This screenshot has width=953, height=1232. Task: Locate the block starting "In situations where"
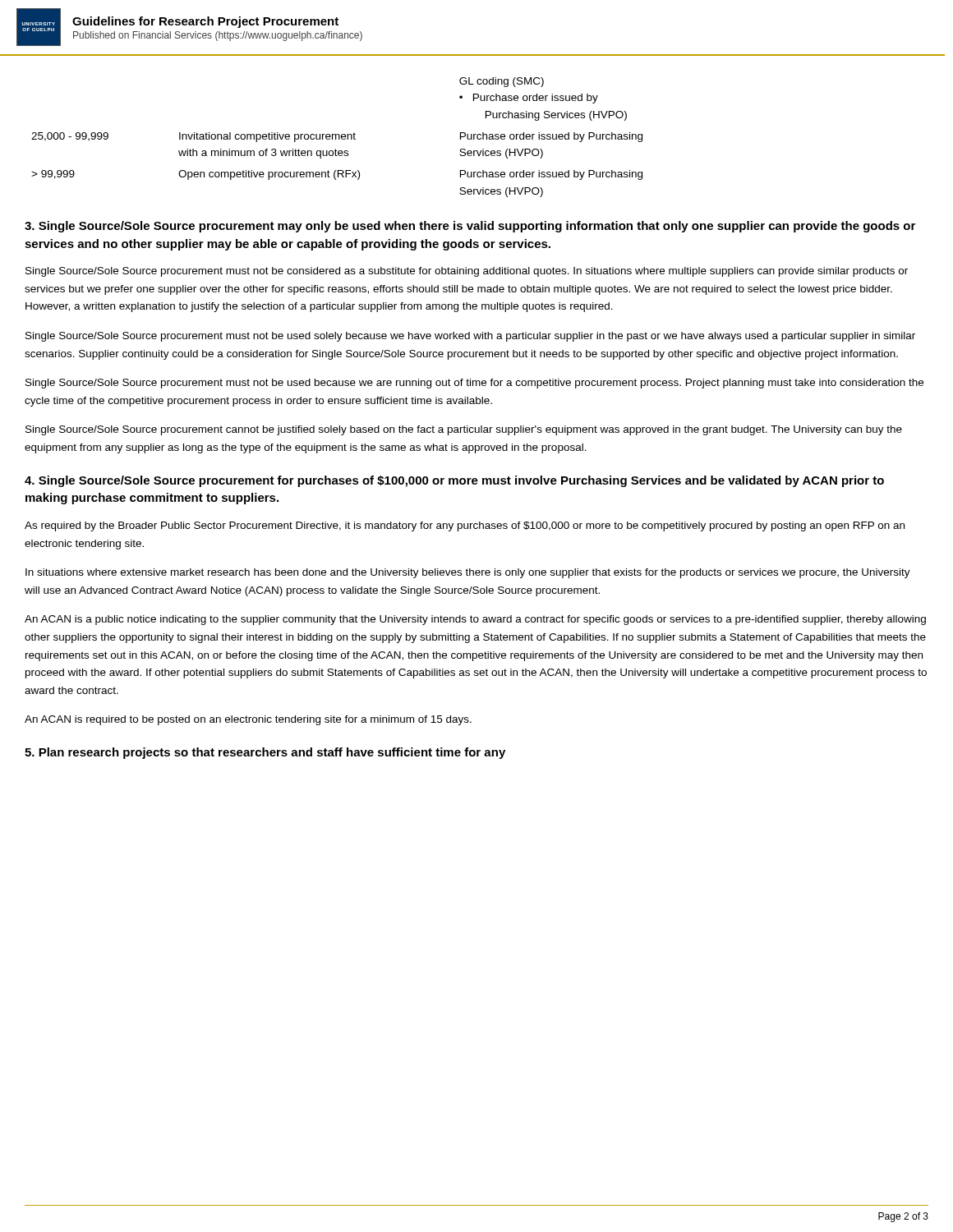click(467, 581)
